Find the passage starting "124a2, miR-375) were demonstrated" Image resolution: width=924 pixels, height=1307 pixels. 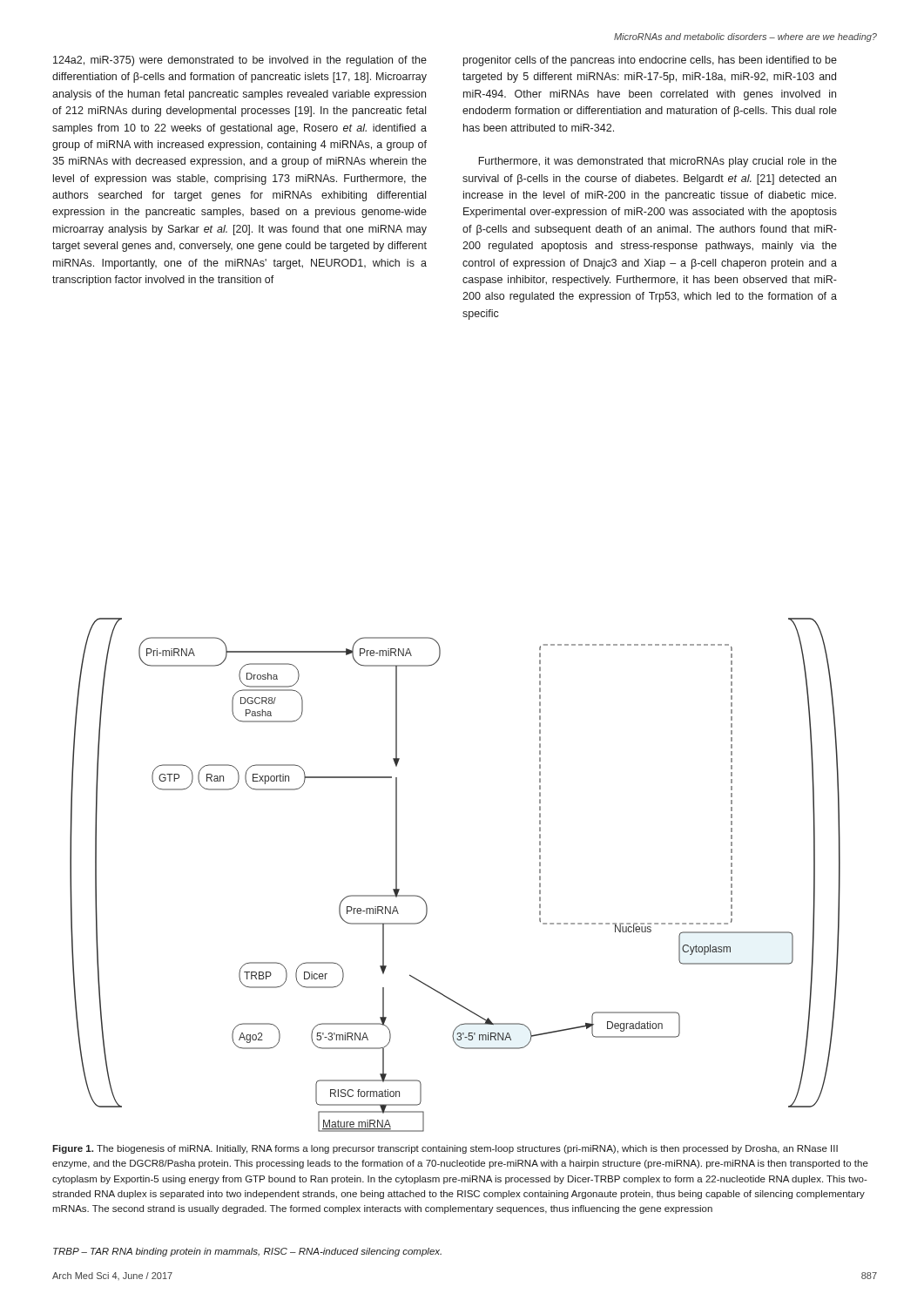point(240,170)
